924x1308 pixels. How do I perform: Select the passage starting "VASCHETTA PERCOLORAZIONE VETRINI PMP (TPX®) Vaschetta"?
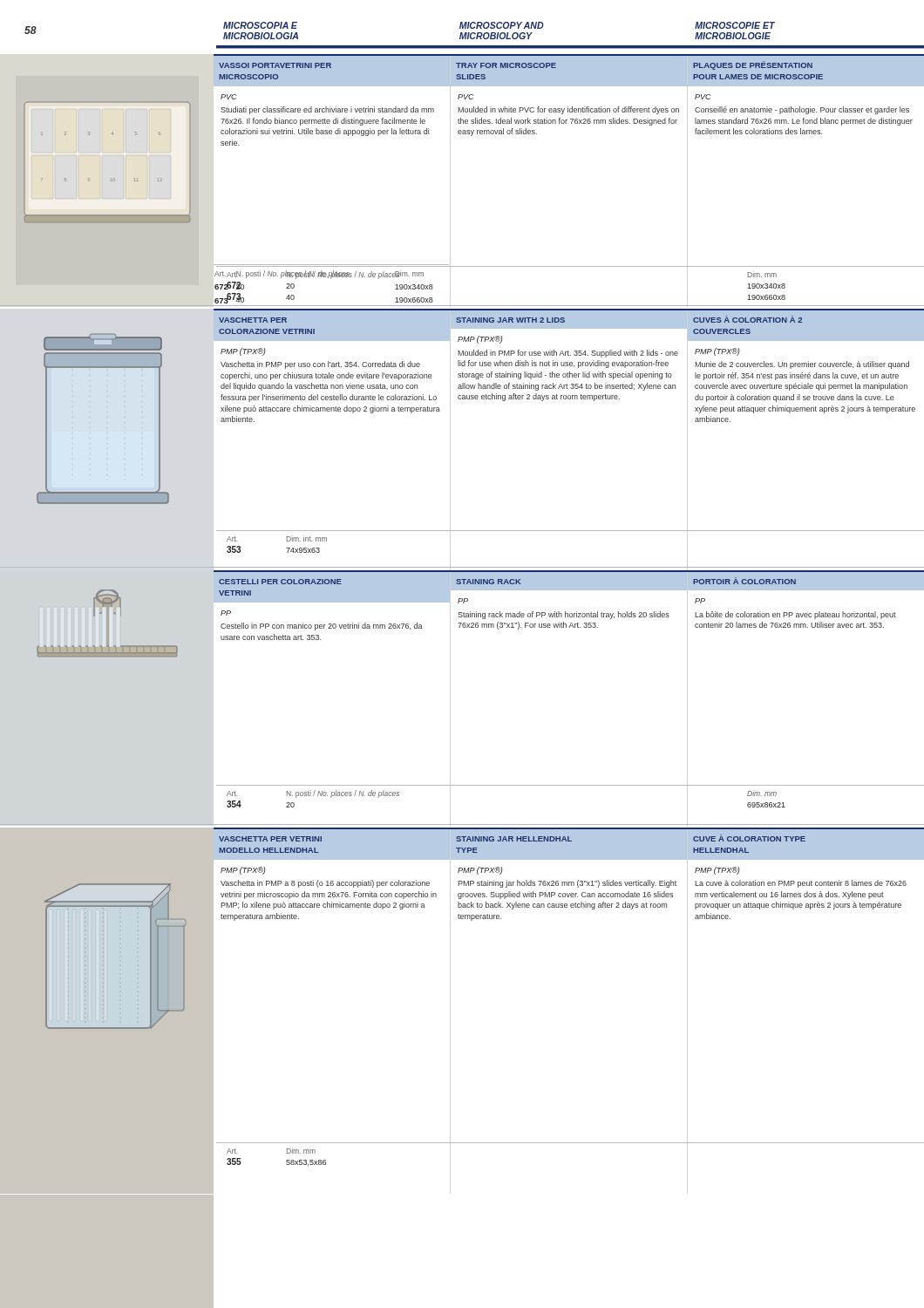tap(332, 368)
